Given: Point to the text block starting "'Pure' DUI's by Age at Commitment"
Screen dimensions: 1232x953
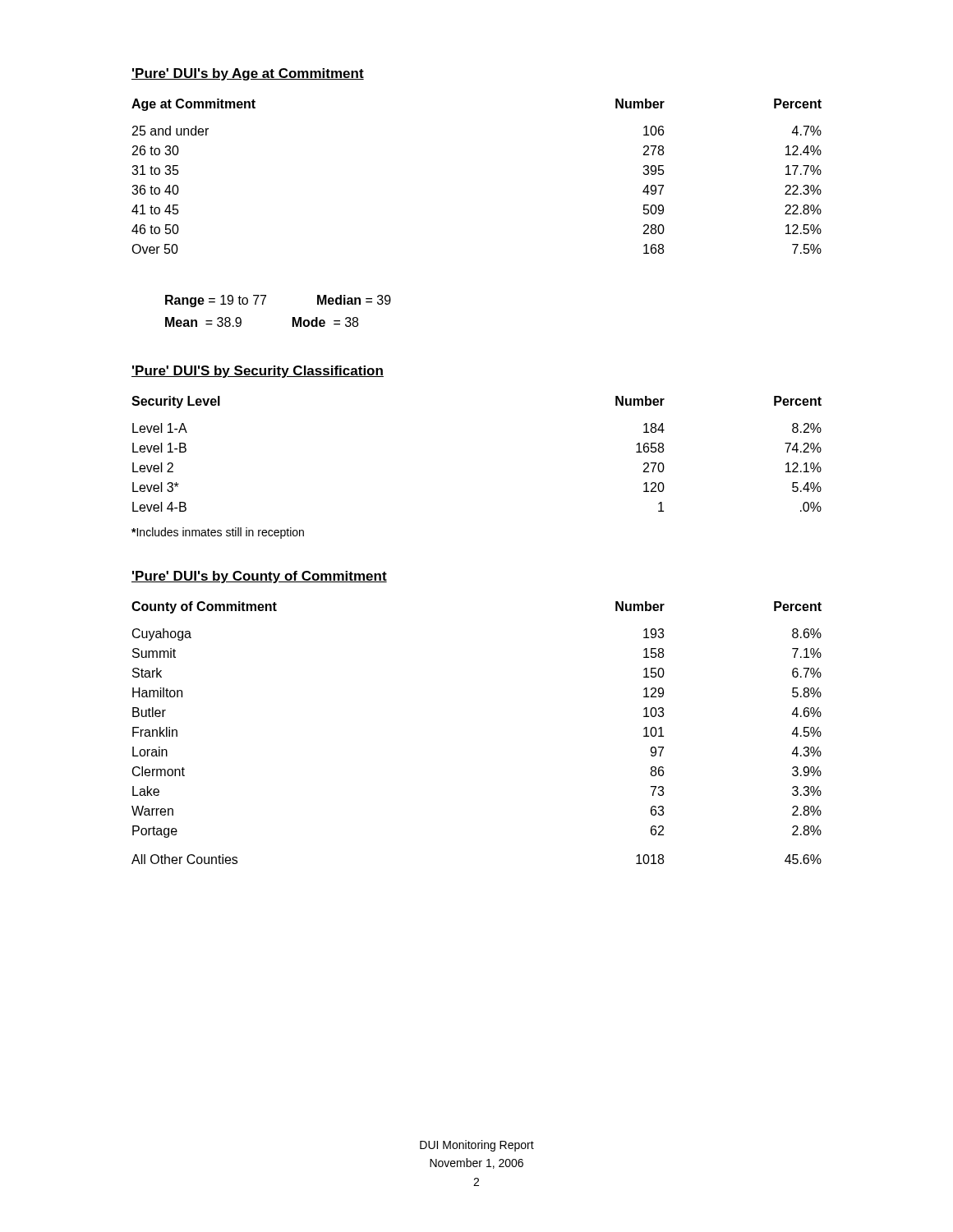Looking at the screenshot, I should 248,73.
